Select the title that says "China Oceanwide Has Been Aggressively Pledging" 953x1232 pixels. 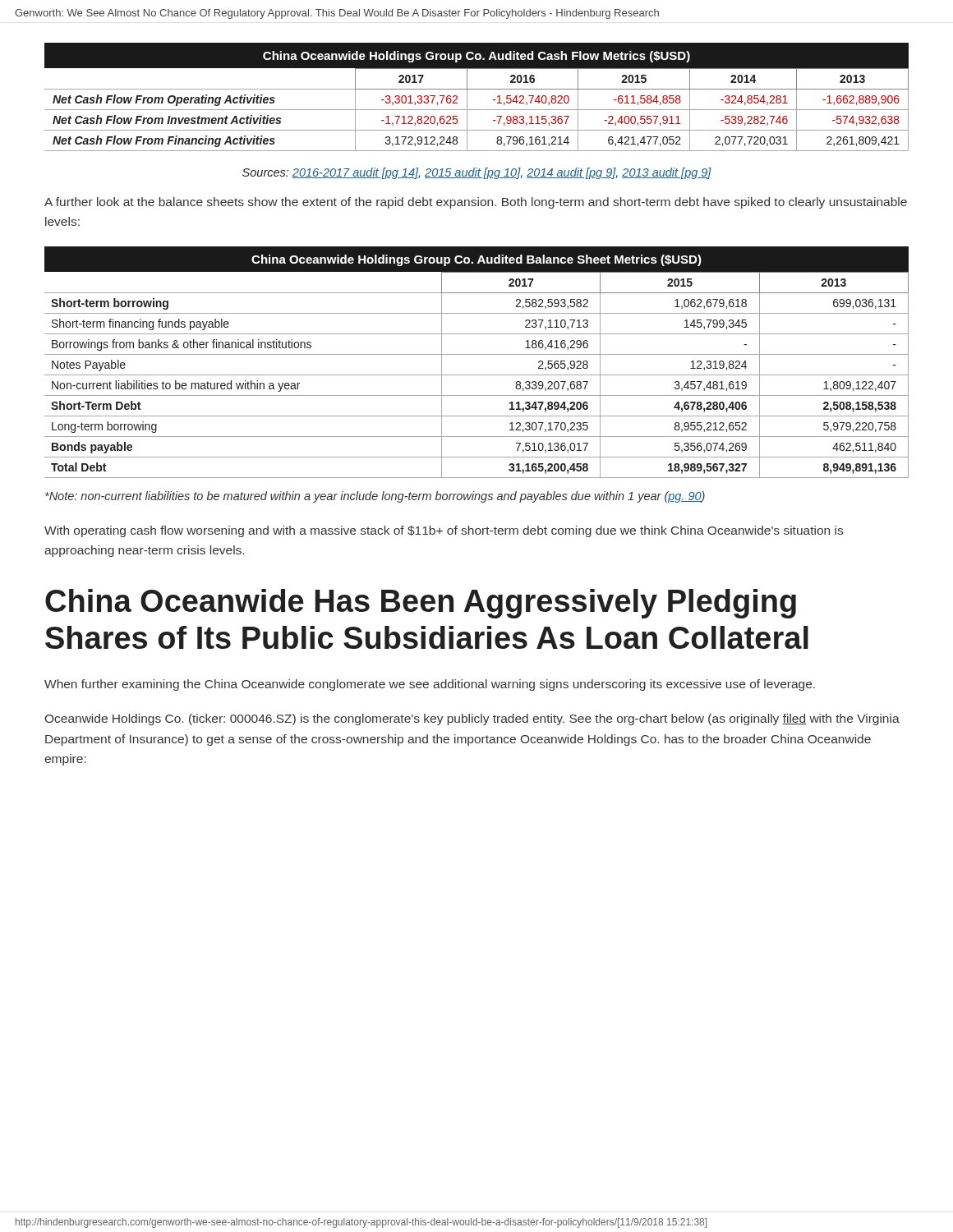pyautogui.click(x=427, y=620)
